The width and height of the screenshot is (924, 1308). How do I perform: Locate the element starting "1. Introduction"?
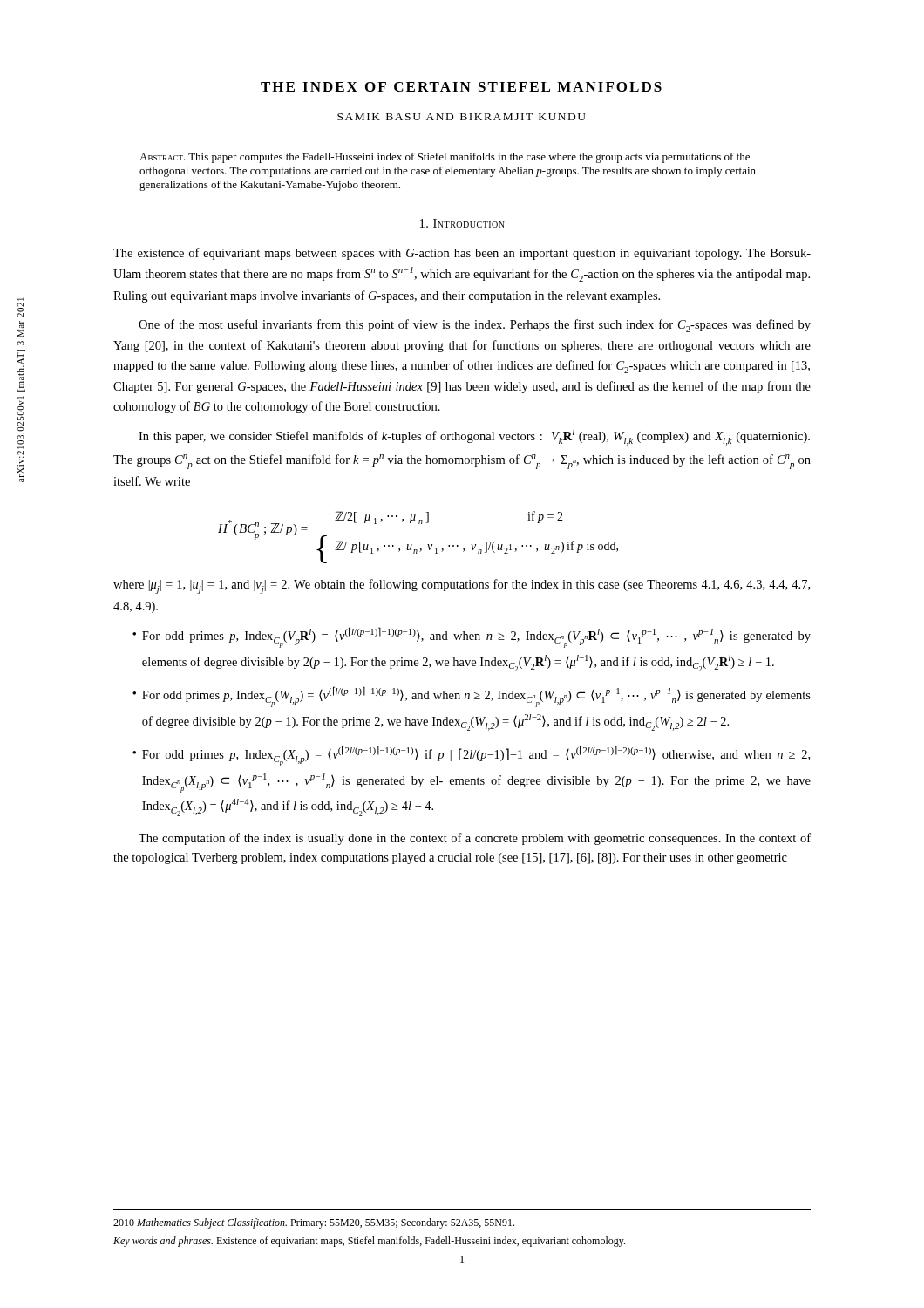pyautogui.click(x=462, y=223)
